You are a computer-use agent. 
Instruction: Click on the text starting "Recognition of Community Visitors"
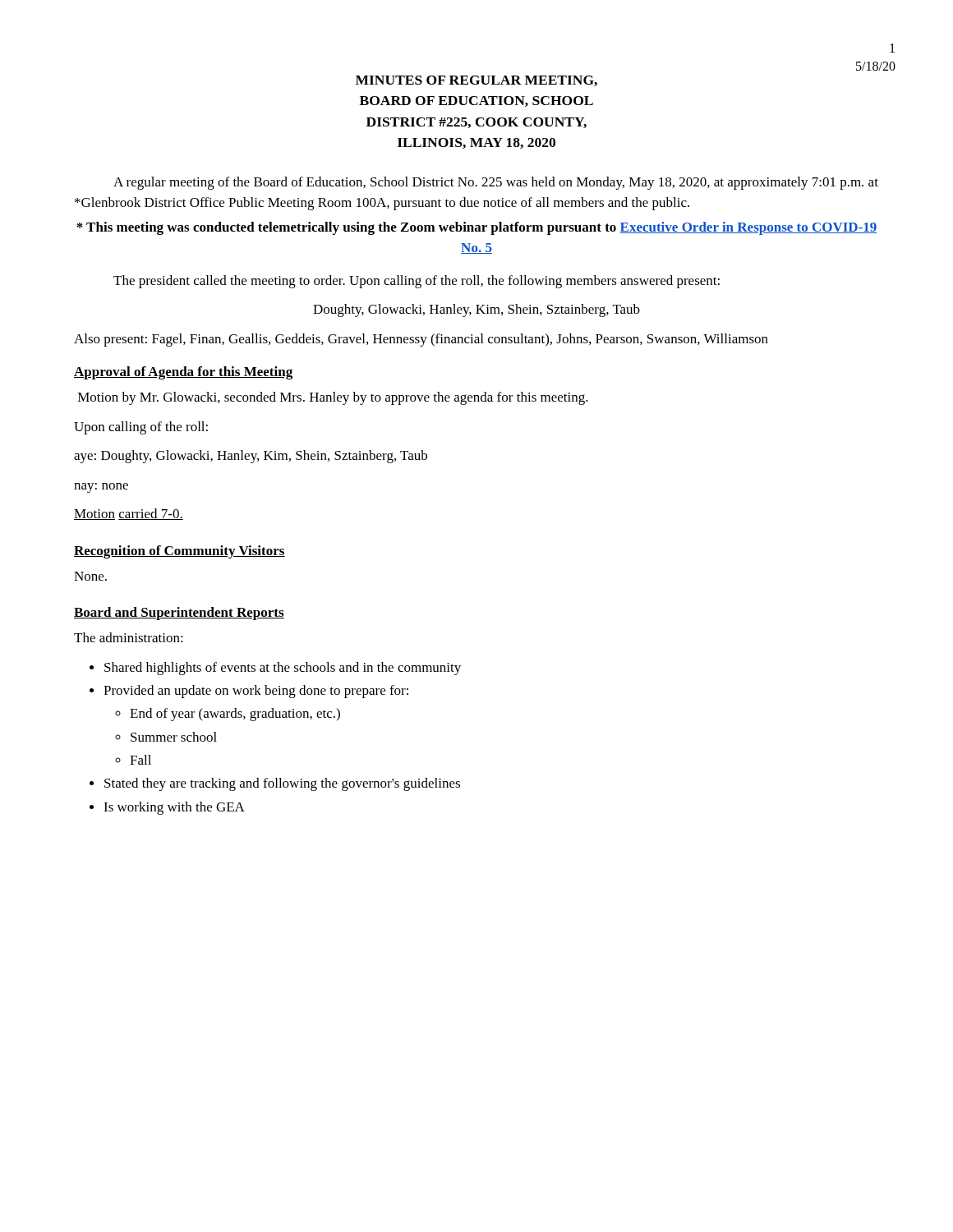point(179,550)
